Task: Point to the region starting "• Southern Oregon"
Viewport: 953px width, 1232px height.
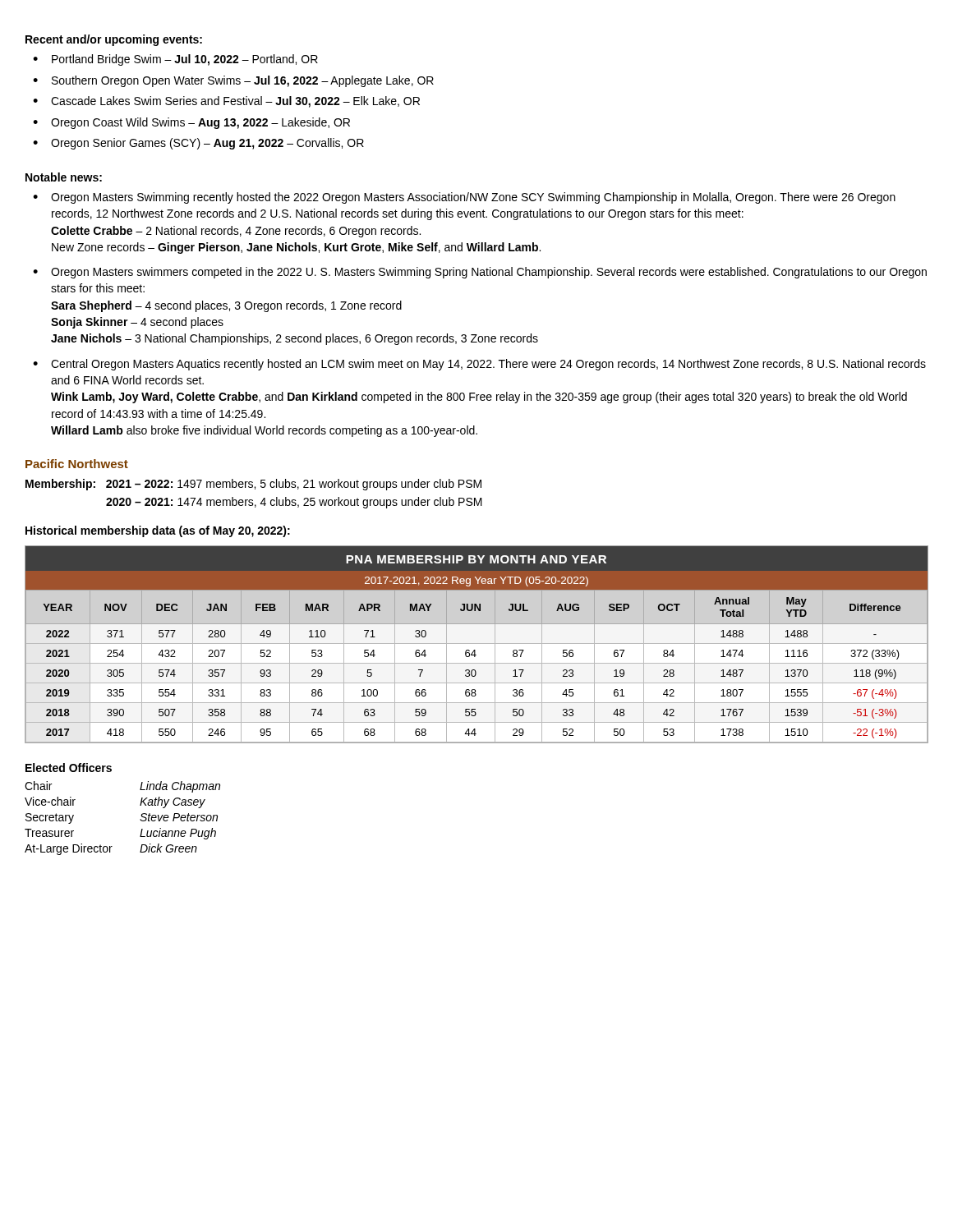Action: pos(233,81)
